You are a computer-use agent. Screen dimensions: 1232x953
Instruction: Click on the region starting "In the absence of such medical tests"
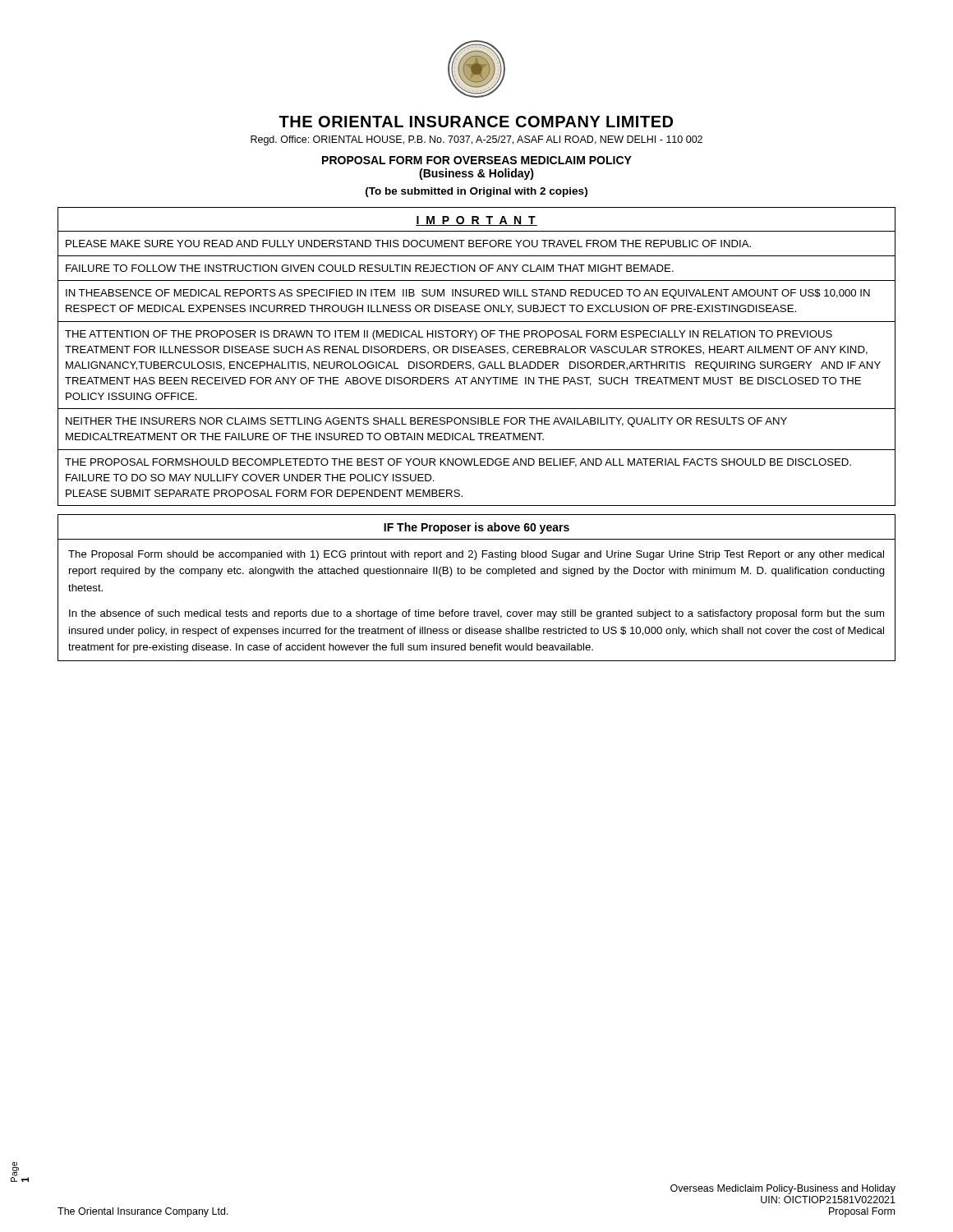point(476,630)
